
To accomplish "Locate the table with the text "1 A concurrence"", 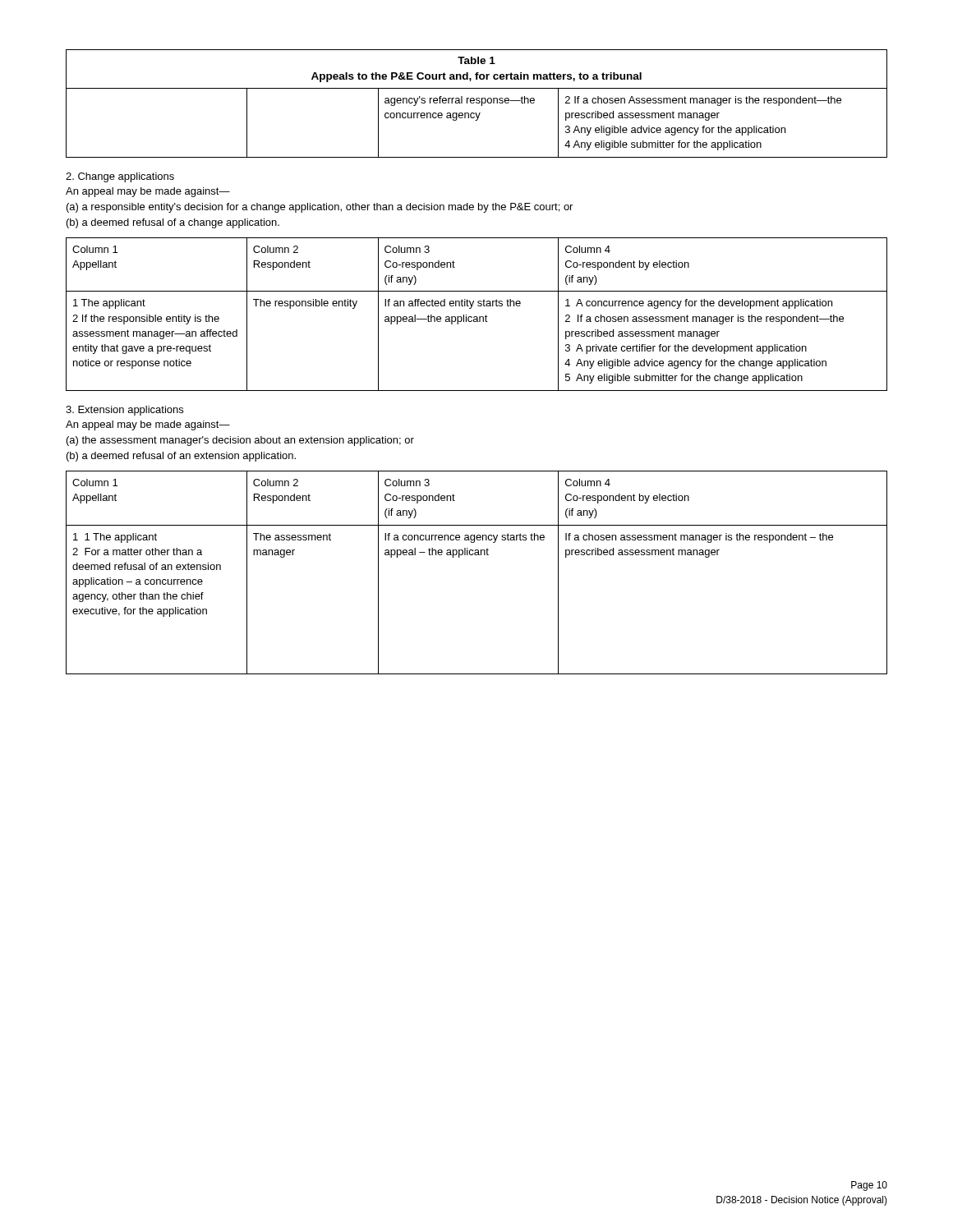I will tap(476, 314).
